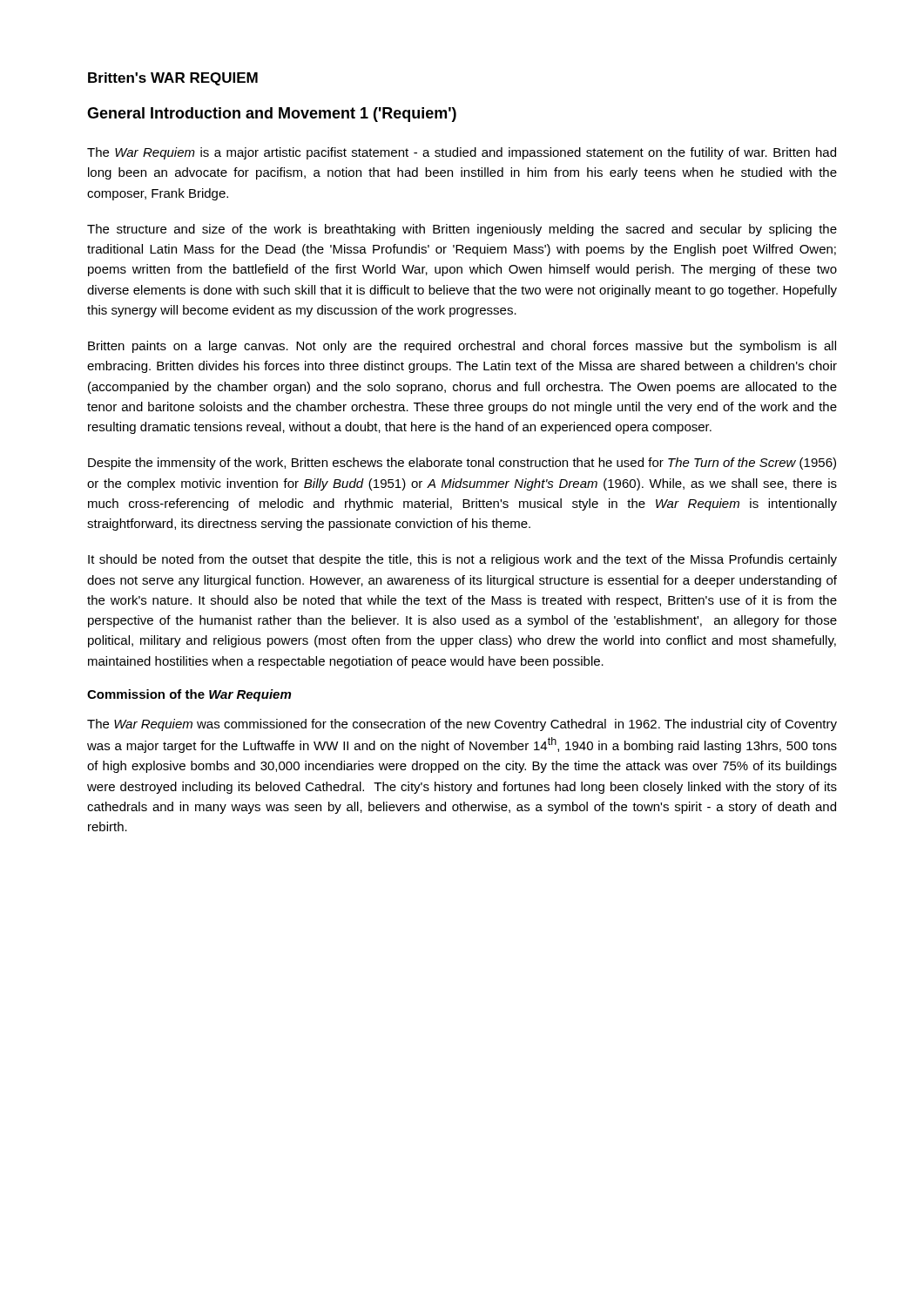Click on the text block that reads "Despite the immensity"
The image size is (924, 1307).
point(462,493)
